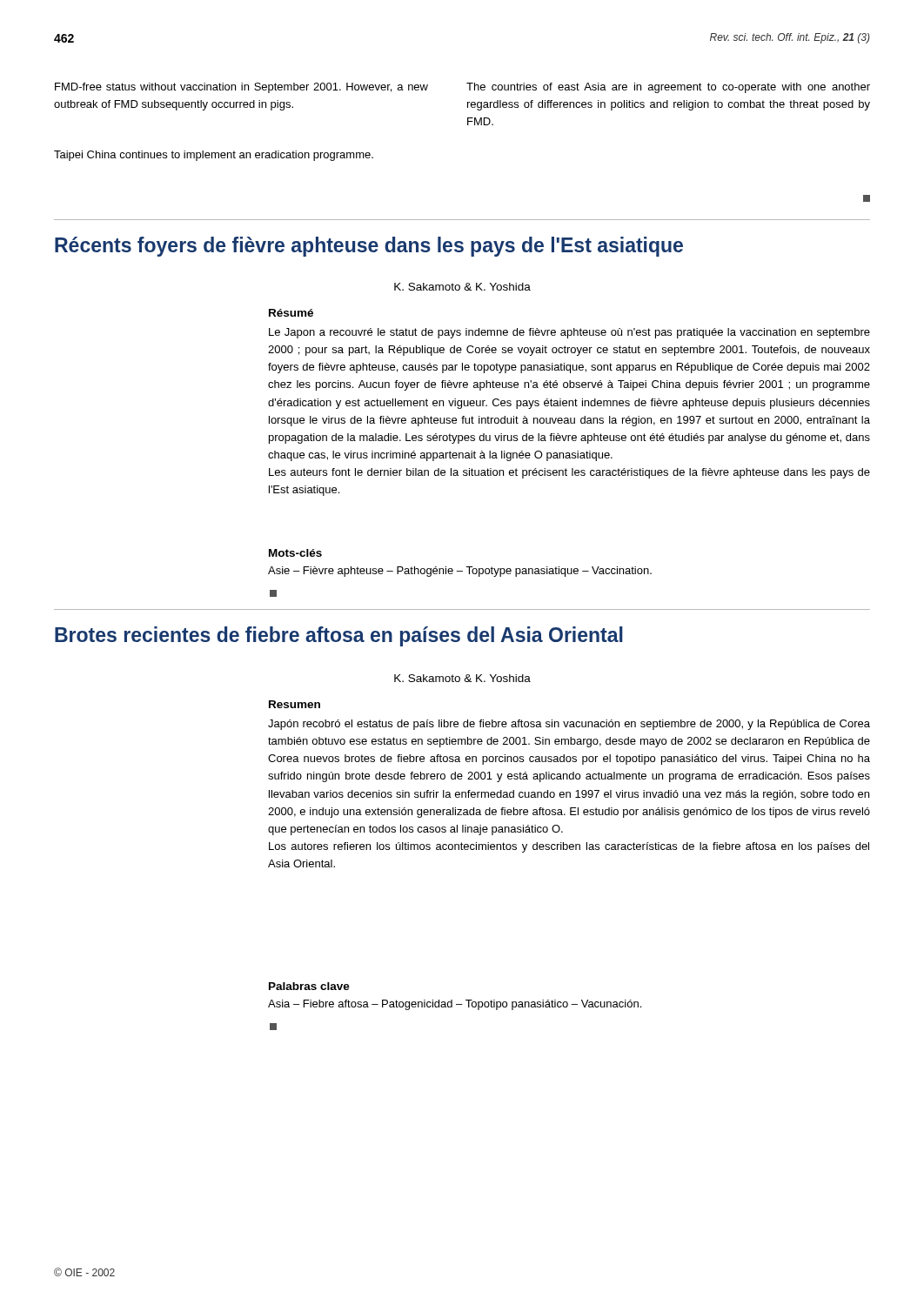The height and width of the screenshot is (1305, 924).
Task: Select the block starting "Récents foyers de fièvre aphteuse dans"
Action: pos(369,245)
